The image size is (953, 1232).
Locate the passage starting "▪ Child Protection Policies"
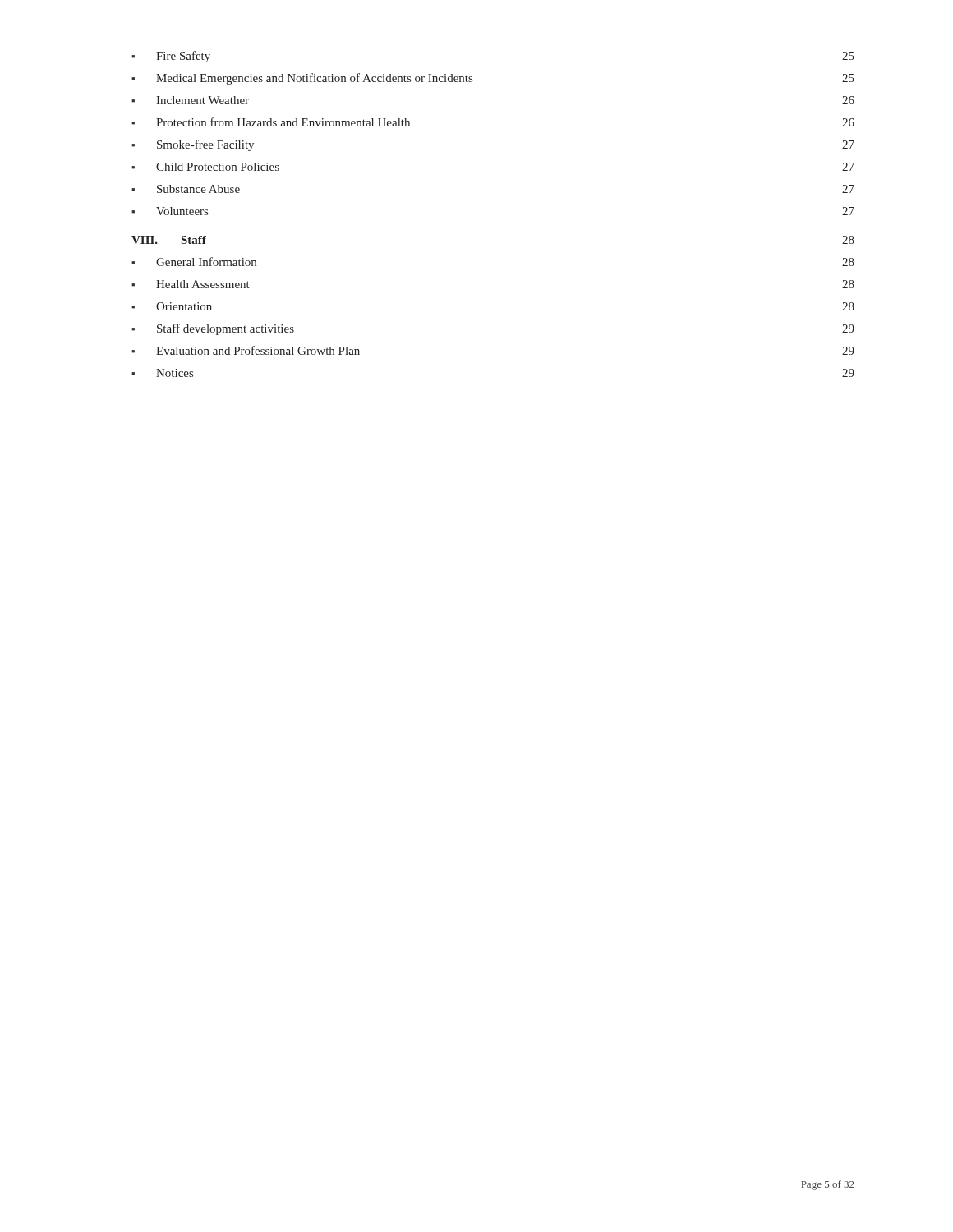tap(215, 165)
